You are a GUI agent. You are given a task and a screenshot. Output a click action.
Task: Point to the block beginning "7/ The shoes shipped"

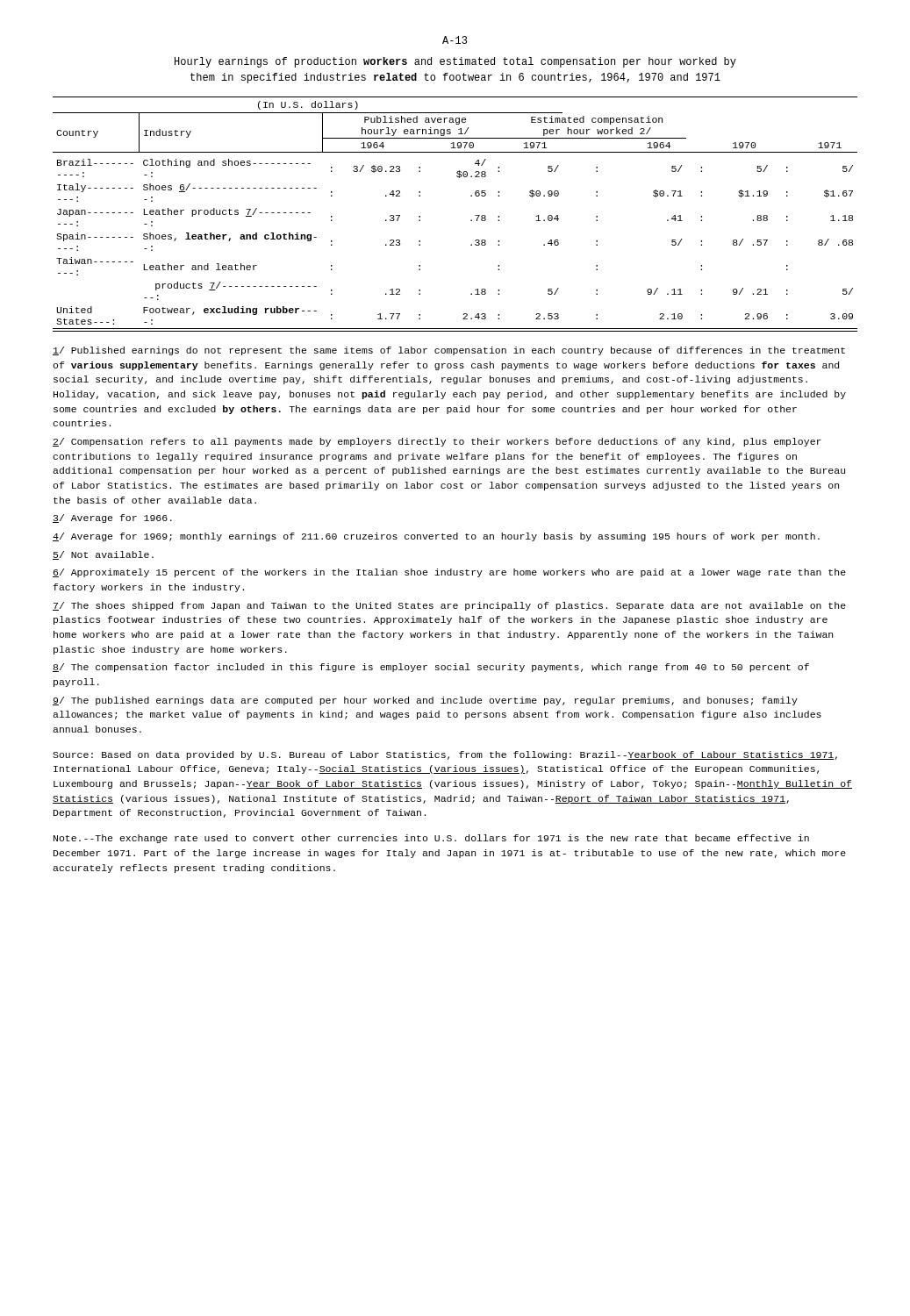449,627
